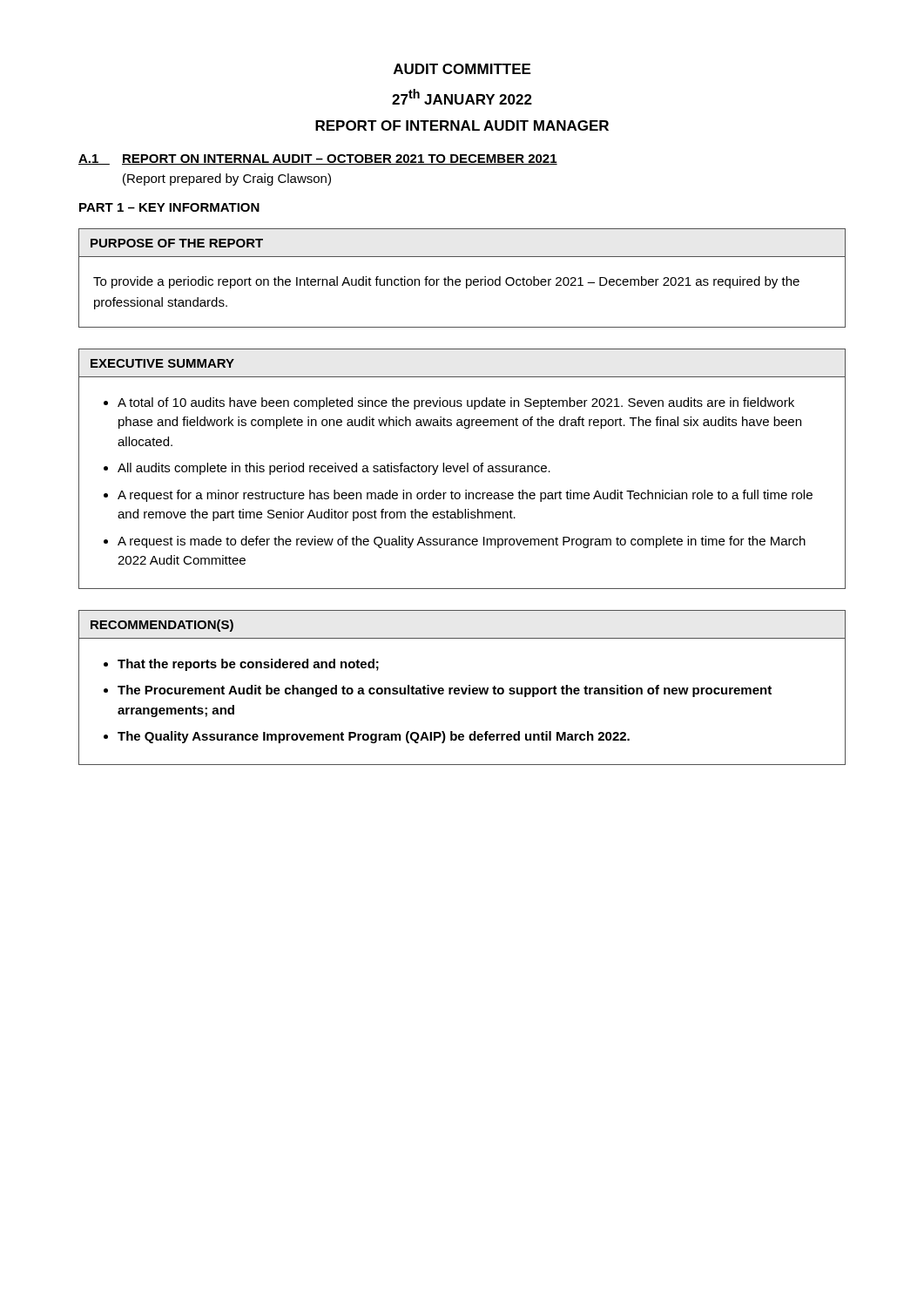
Task: Find the region starting "A request for a"
Action: coord(465,504)
